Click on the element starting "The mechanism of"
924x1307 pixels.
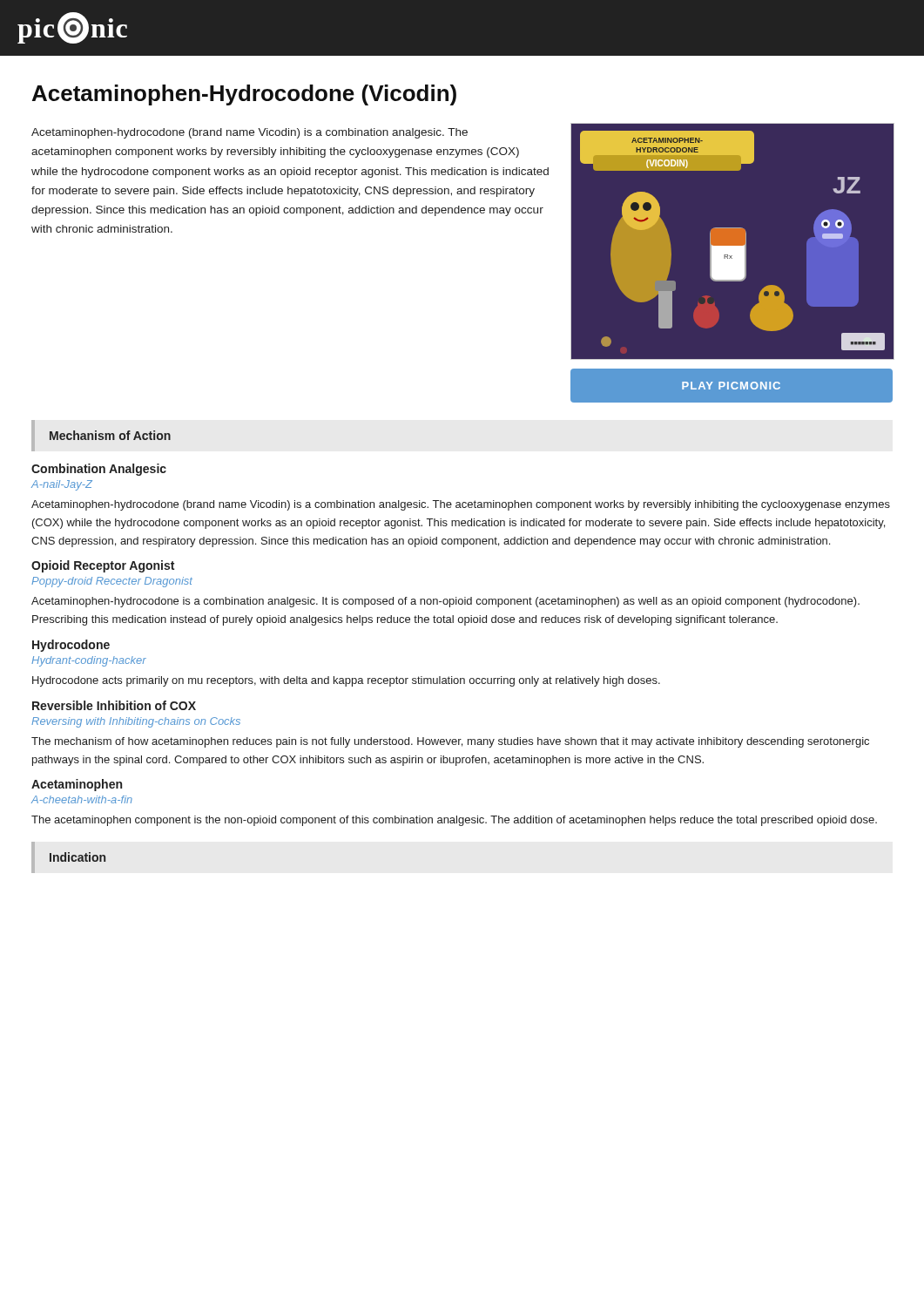point(450,750)
